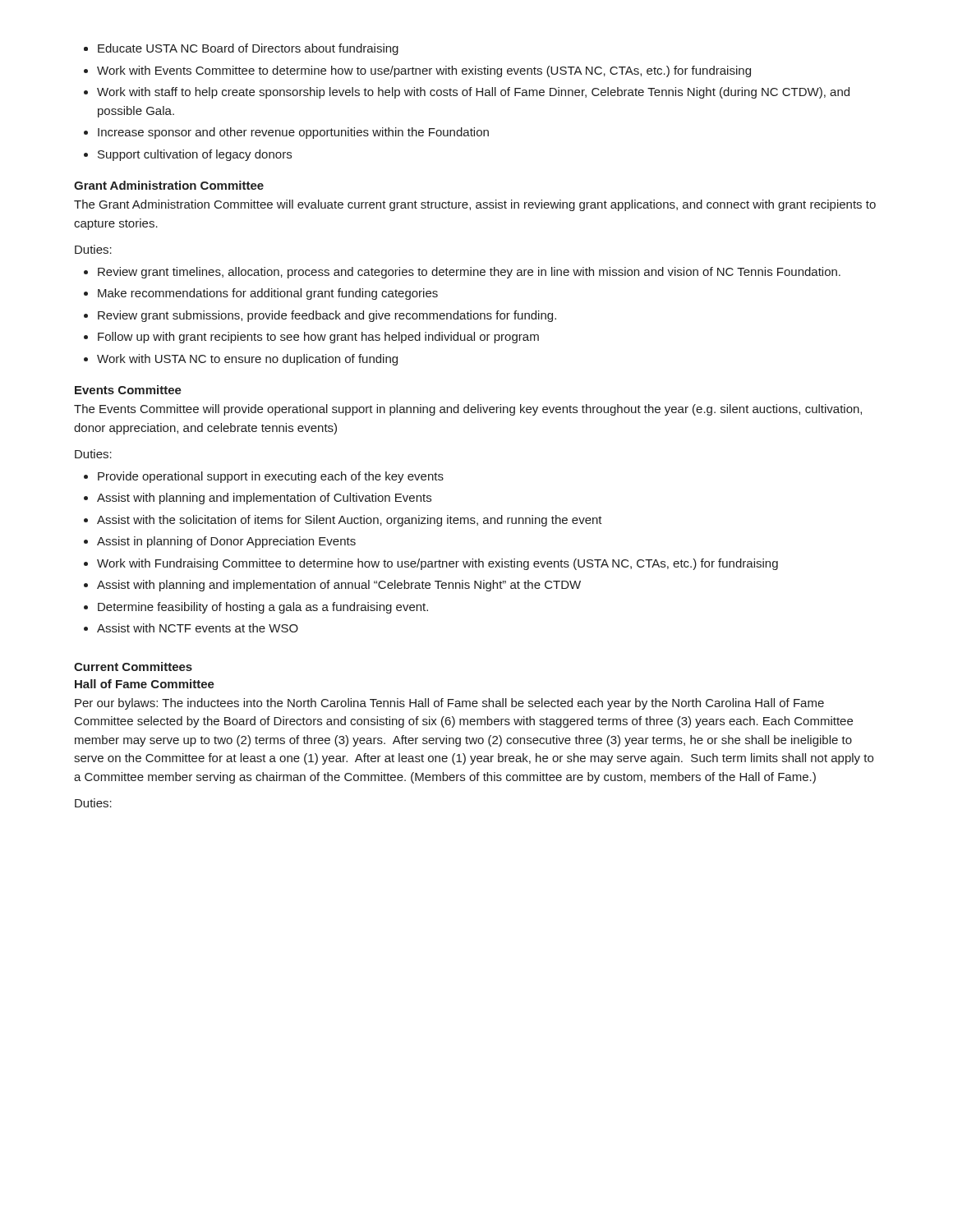Screen dimensions: 1232x953
Task: Locate the text block with the text "Per our bylaws: The inductees into the"
Action: tap(474, 739)
